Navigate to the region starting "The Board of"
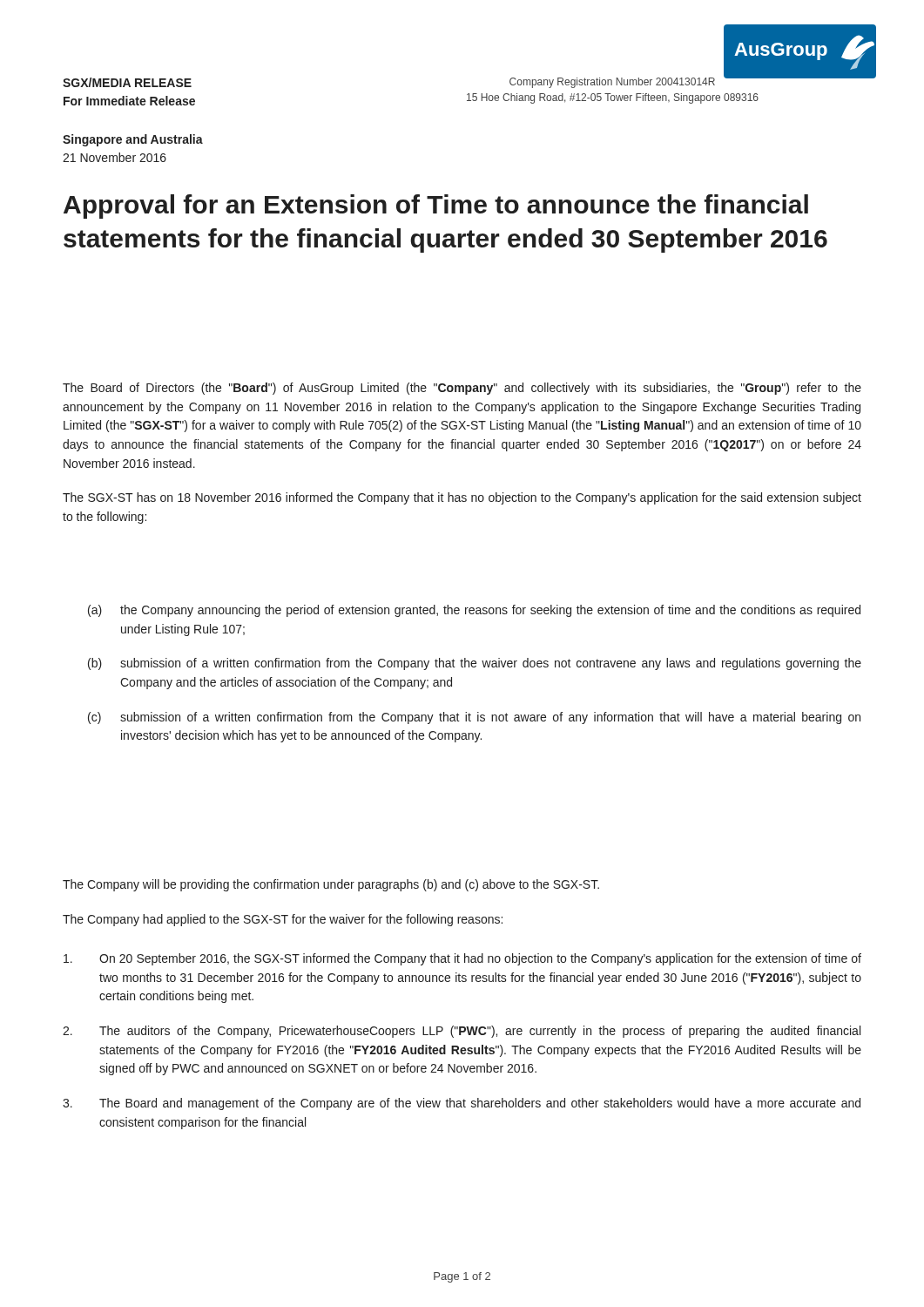 pos(462,453)
